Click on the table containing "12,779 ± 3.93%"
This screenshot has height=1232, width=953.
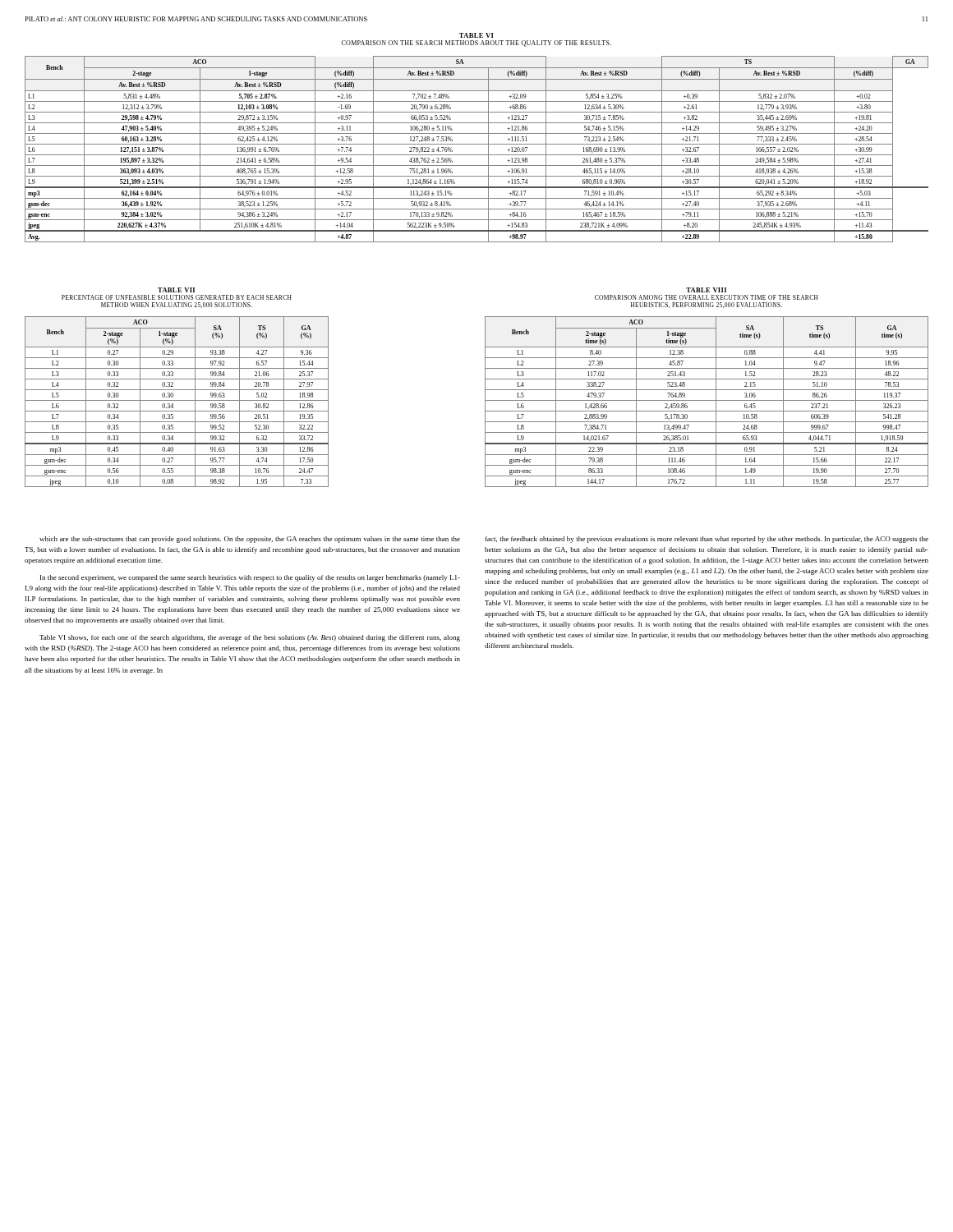pos(476,149)
